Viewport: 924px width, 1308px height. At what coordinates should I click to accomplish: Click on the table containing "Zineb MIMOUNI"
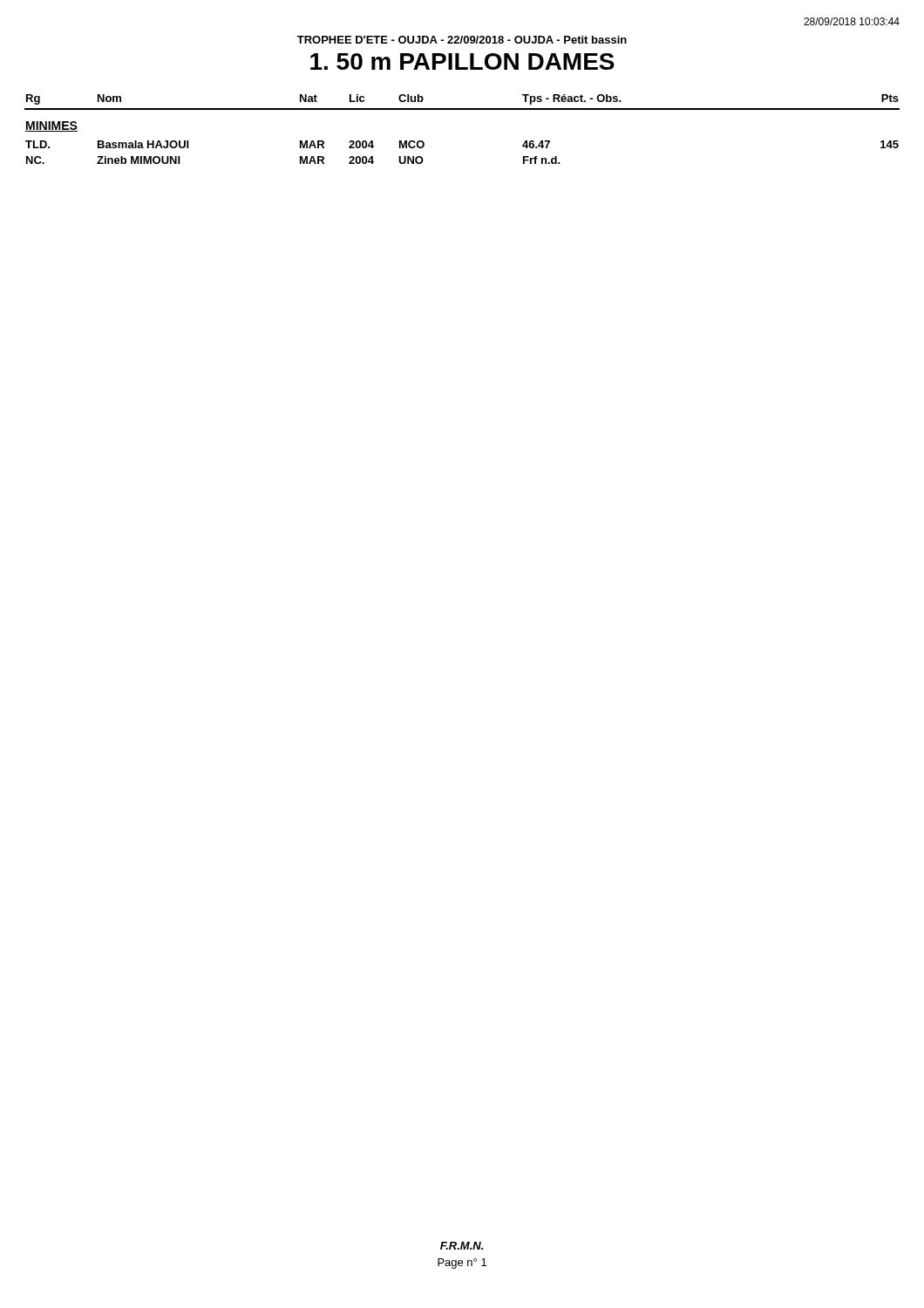pyautogui.click(x=462, y=129)
